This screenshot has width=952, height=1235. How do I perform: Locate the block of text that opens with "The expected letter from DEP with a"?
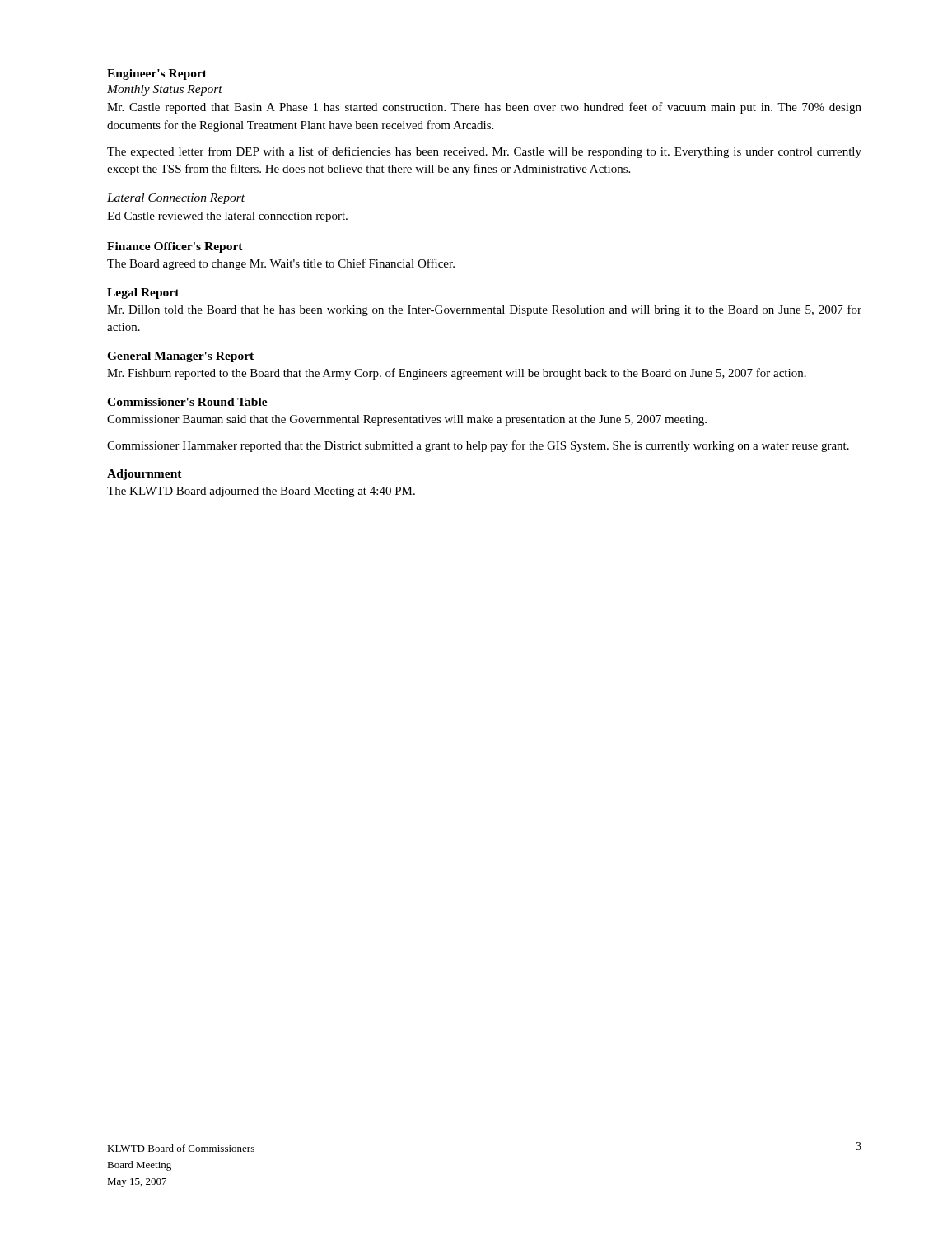coord(484,160)
